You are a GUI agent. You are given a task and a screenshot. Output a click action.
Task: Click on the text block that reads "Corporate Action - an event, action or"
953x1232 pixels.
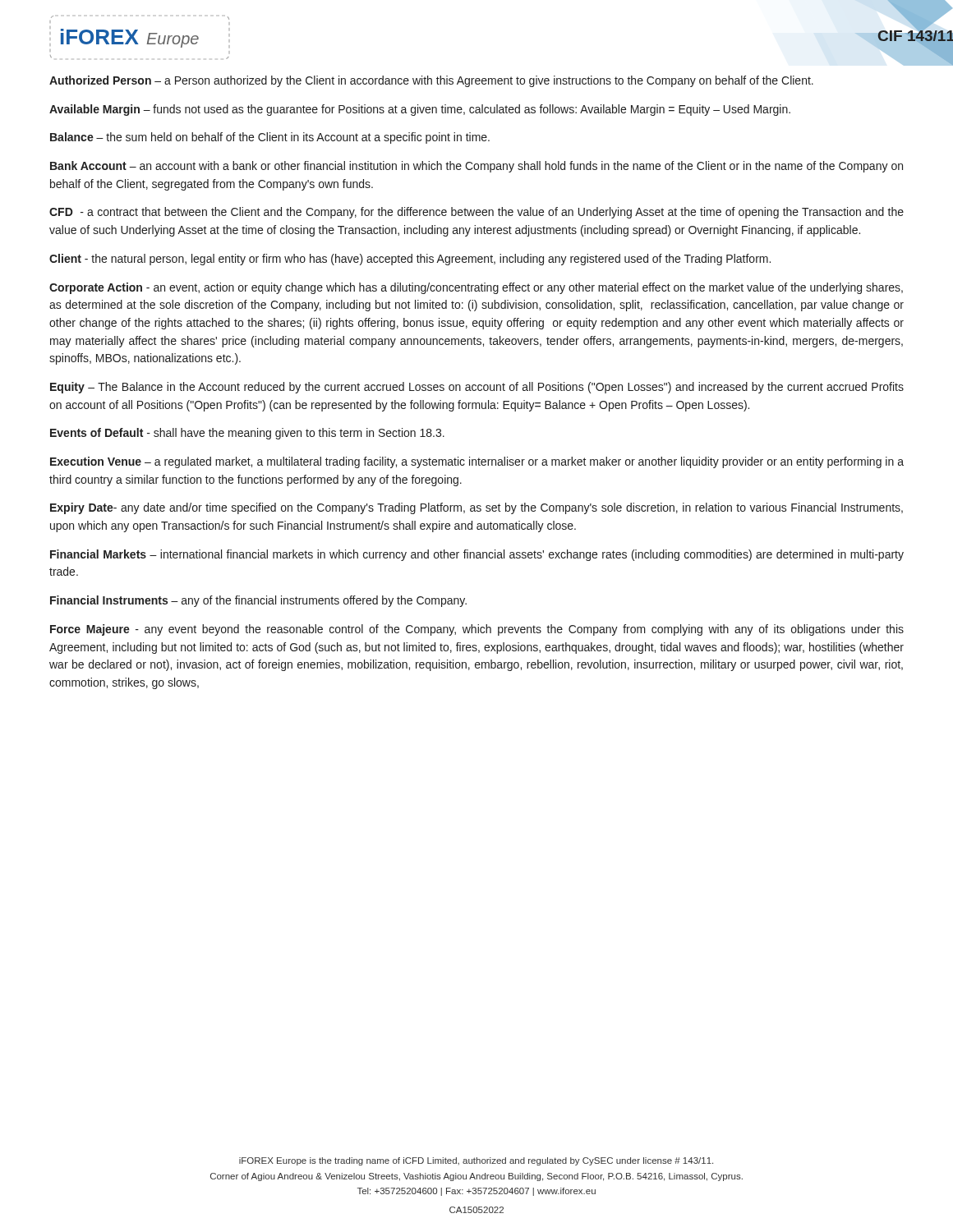coord(476,323)
